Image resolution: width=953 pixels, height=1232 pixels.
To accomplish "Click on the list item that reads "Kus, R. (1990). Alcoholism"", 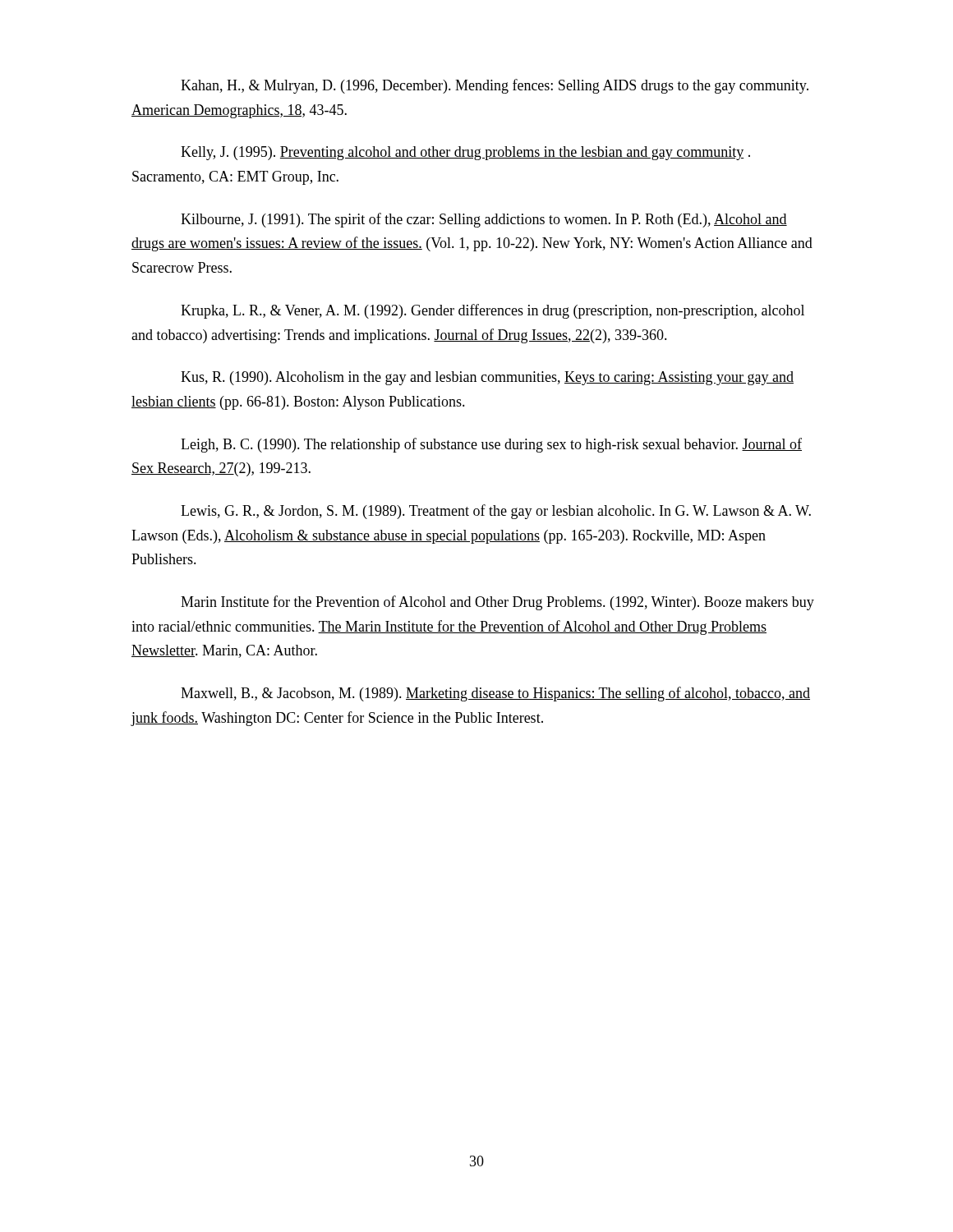I will [462, 389].
